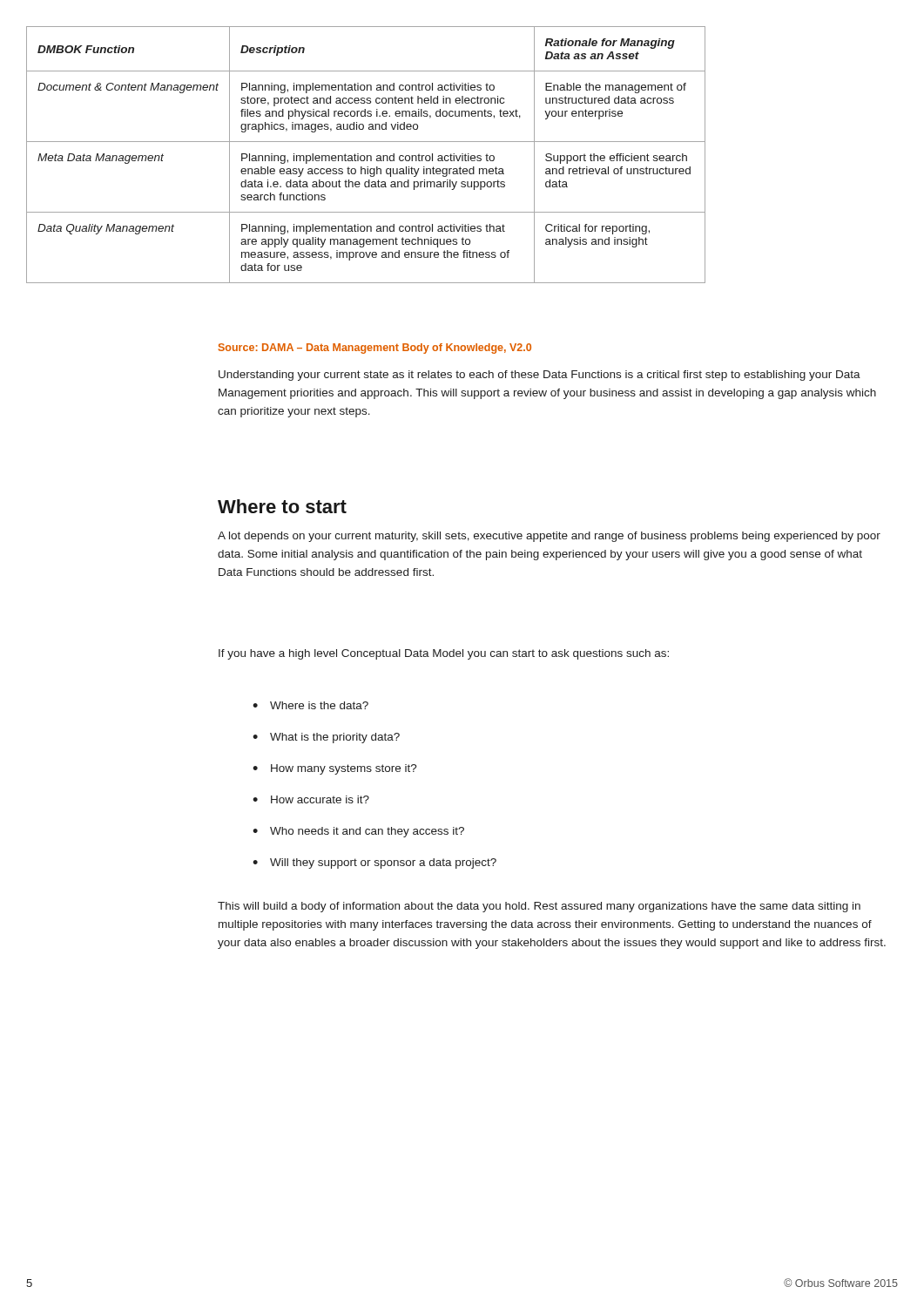Click on the block starting "Source: DAMA – Data Management Body"
The height and width of the screenshot is (1307, 924).
click(375, 348)
